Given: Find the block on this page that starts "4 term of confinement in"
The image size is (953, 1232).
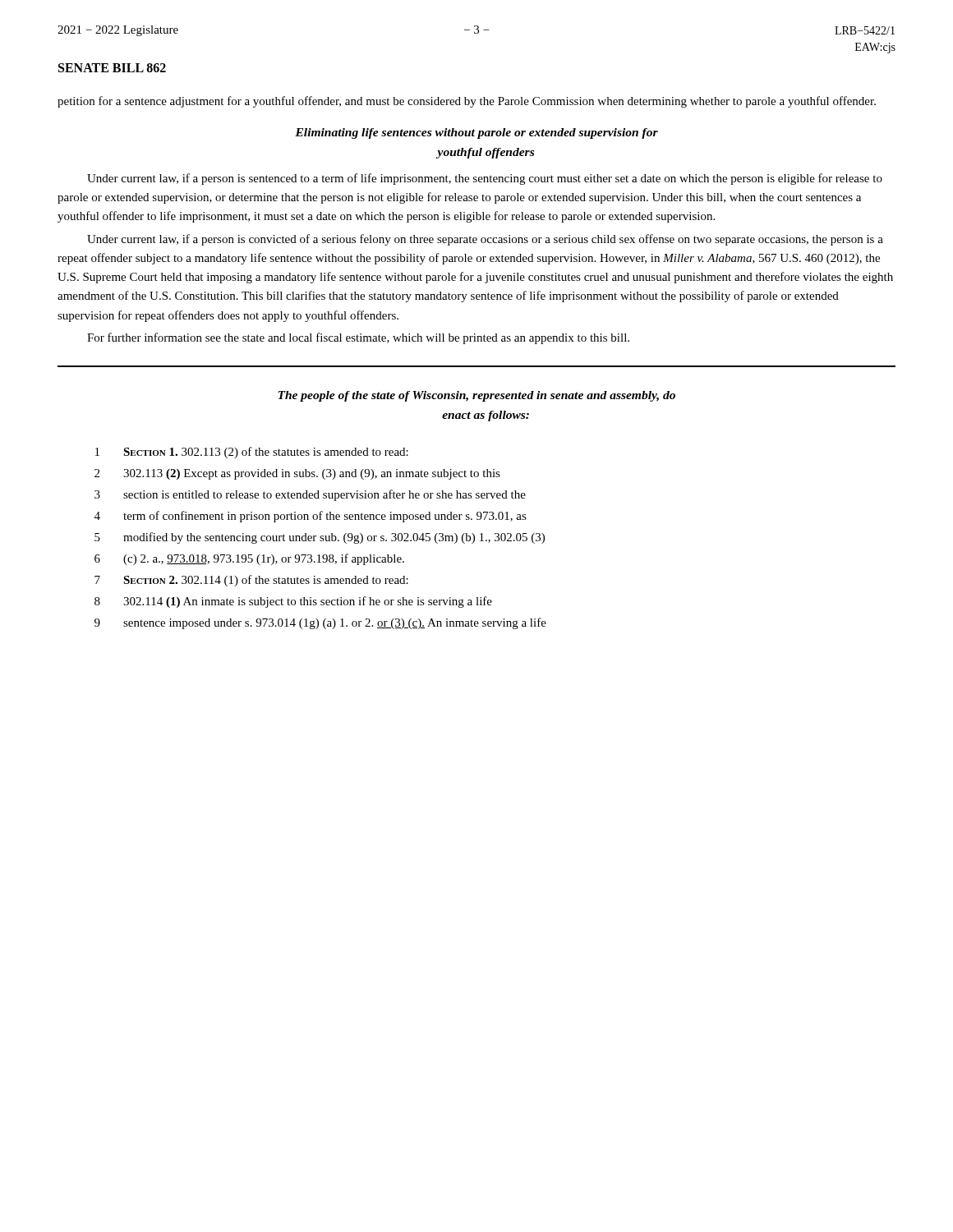Looking at the screenshot, I should [476, 516].
